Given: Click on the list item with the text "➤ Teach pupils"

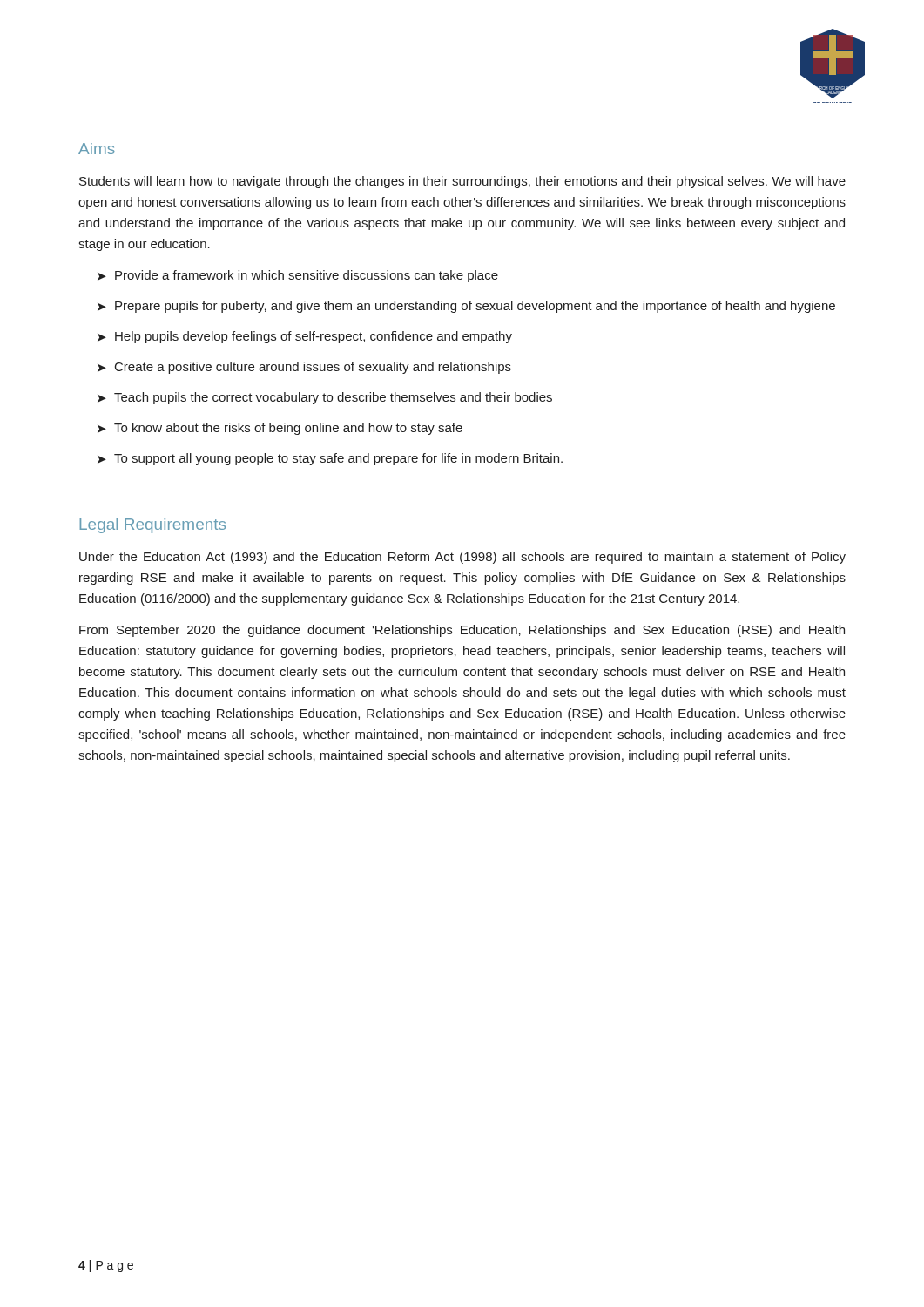Looking at the screenshot, I should [471, 398].
